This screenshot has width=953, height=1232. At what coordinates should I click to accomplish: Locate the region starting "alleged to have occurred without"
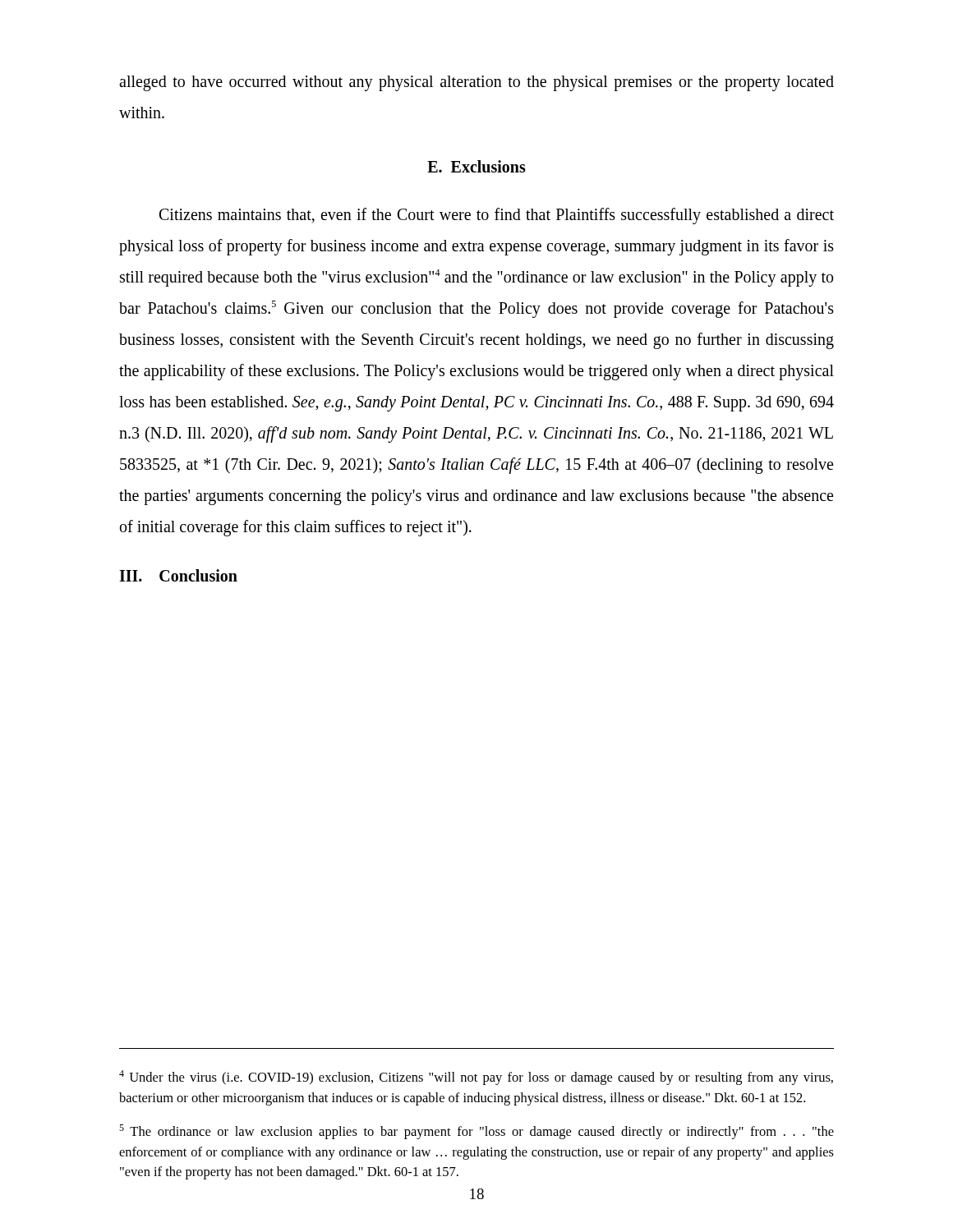[476, 97]
